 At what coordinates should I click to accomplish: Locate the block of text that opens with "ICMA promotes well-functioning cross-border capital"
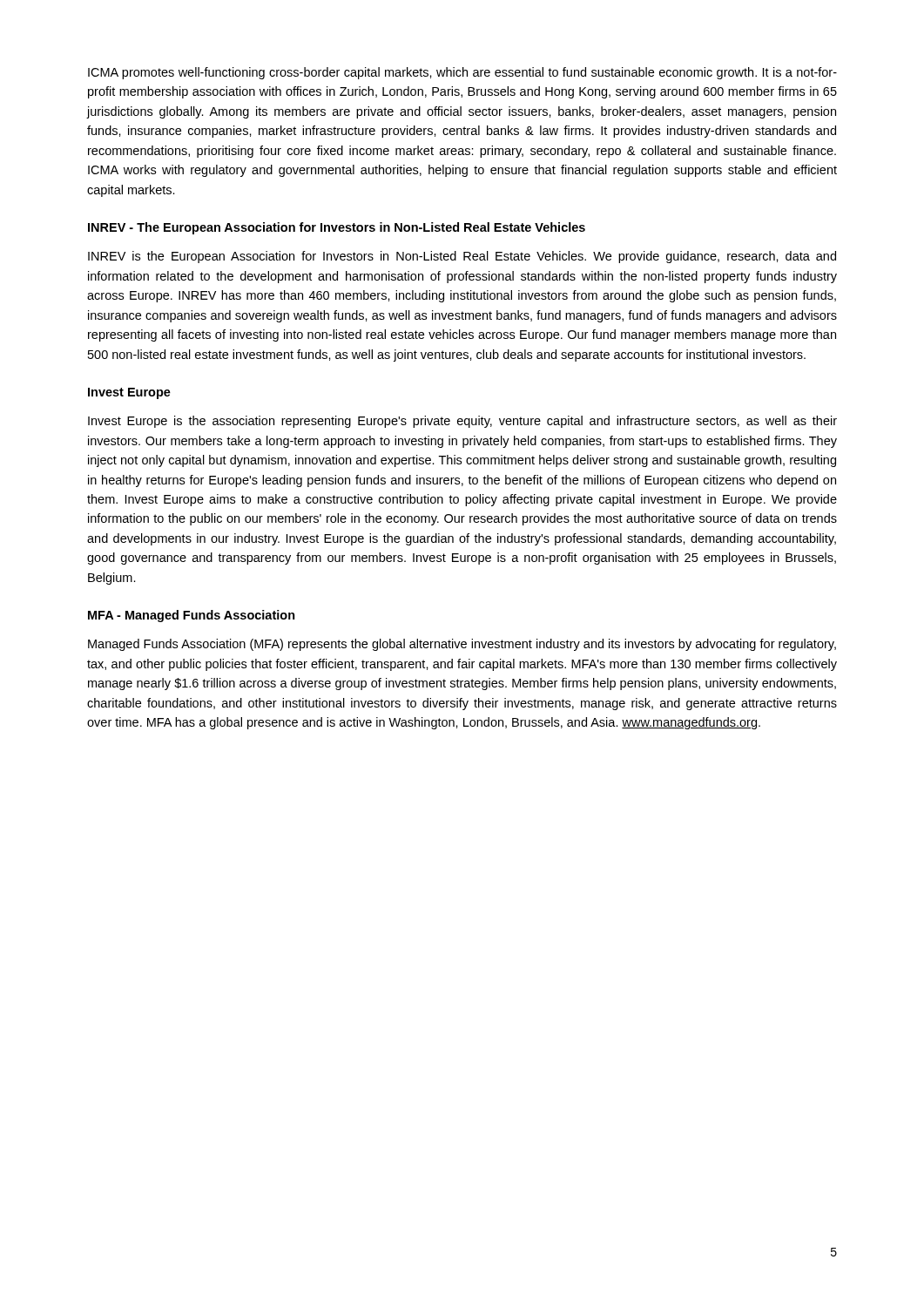coord(462,131)
